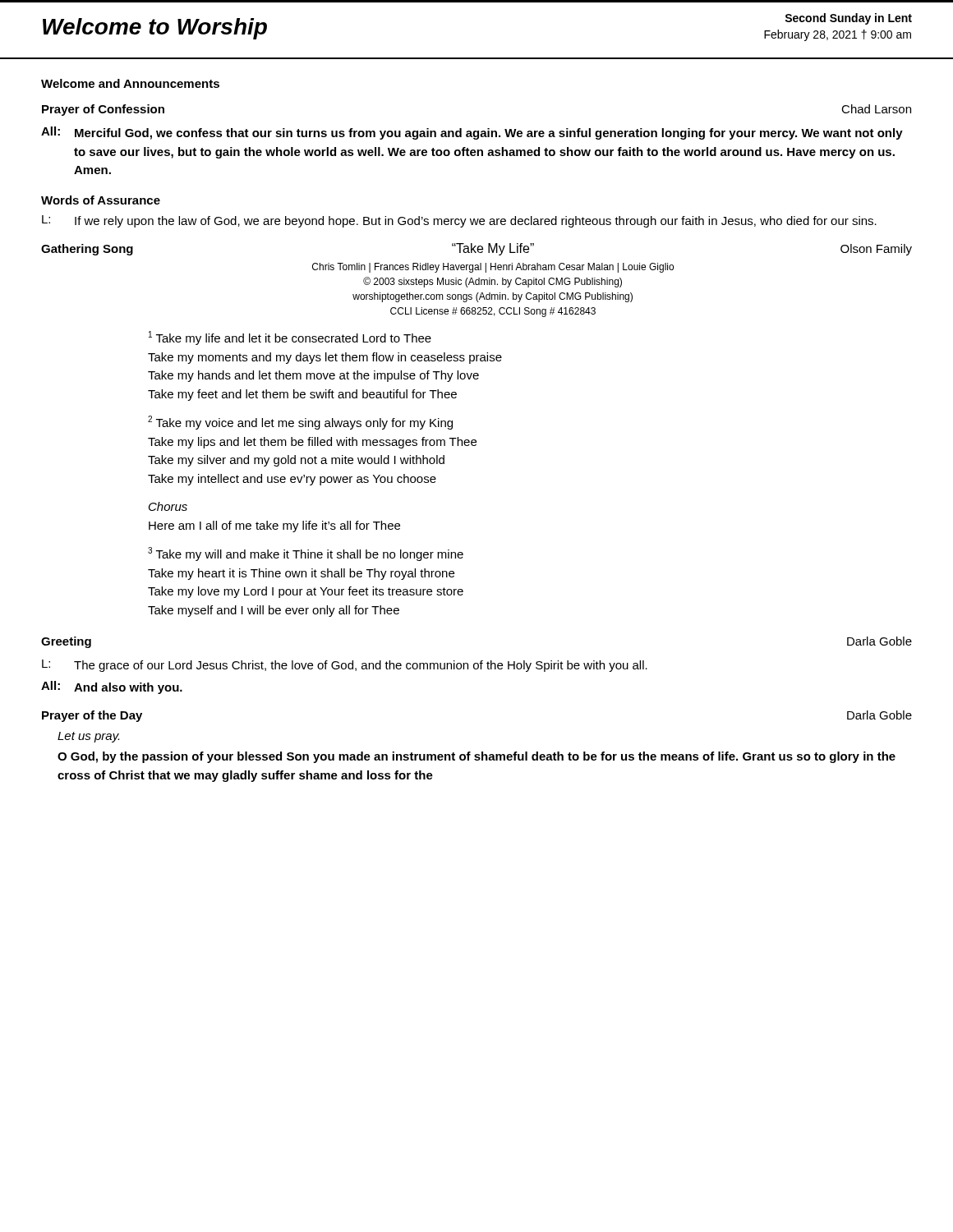
Task: Click on the passage starting "O God, by the passion"
Action: tap(477, 765)
